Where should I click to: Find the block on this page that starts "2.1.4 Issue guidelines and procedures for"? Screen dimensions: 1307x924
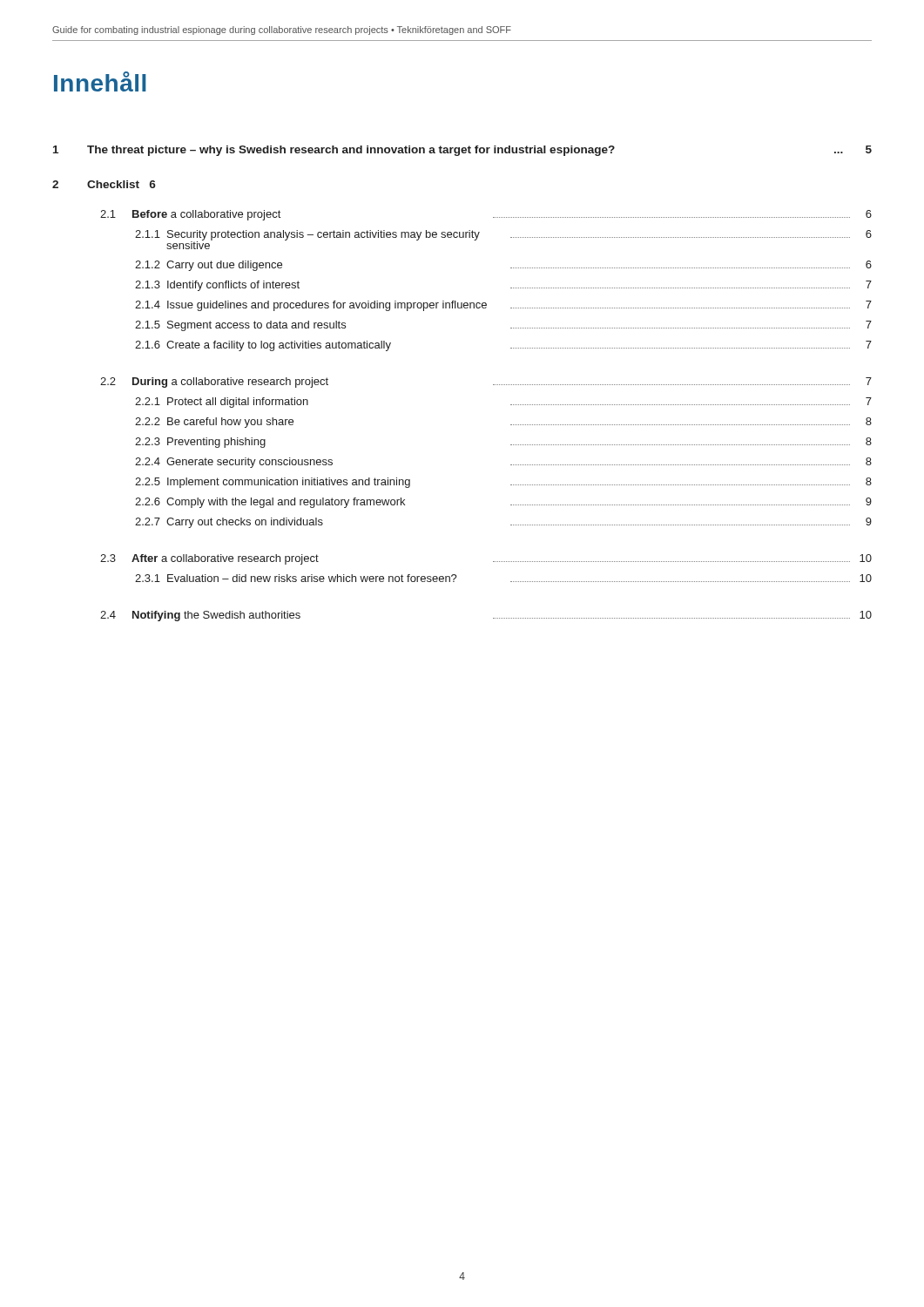[503, 305]
